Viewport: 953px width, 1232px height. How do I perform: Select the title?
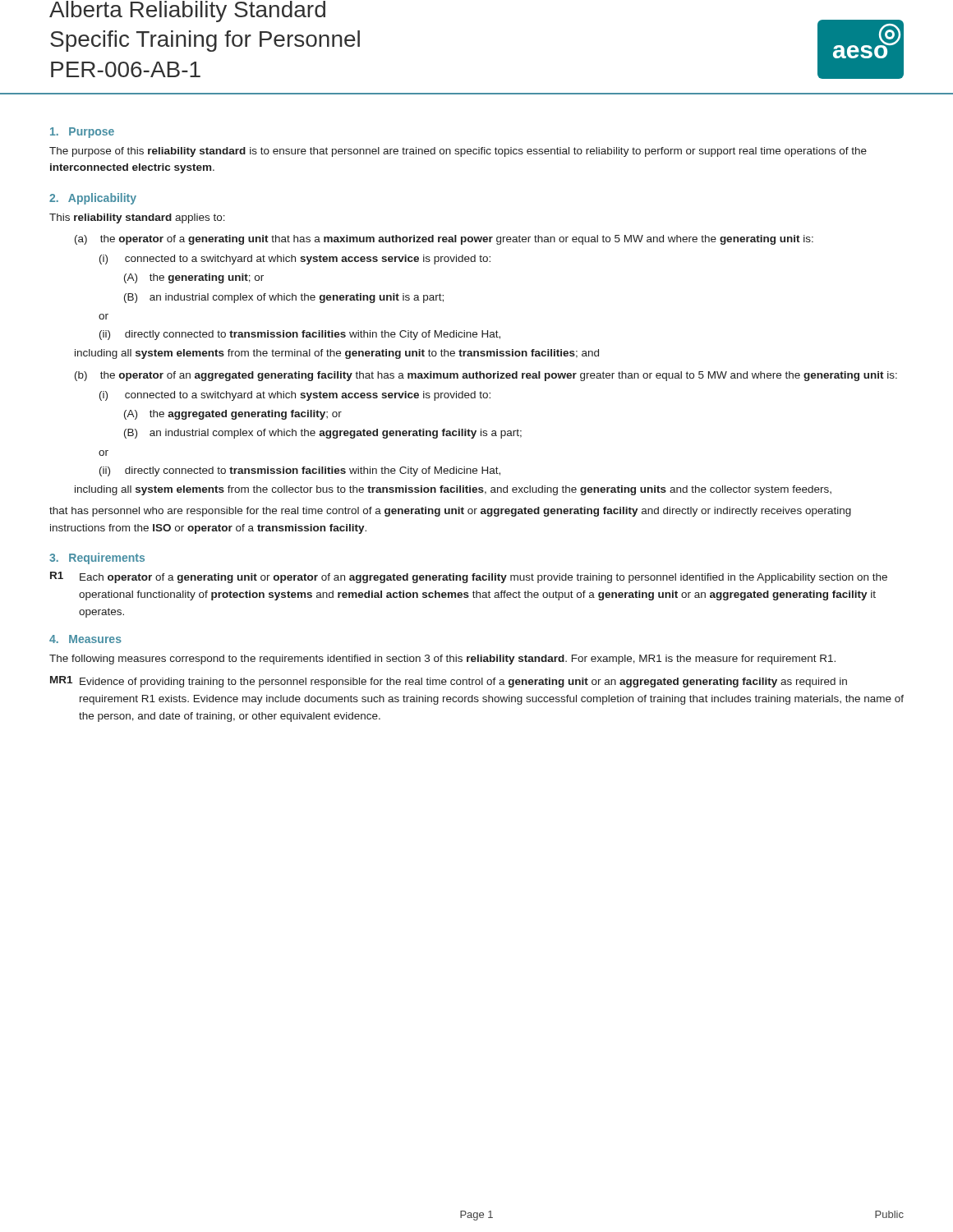[x=205, y=41]
